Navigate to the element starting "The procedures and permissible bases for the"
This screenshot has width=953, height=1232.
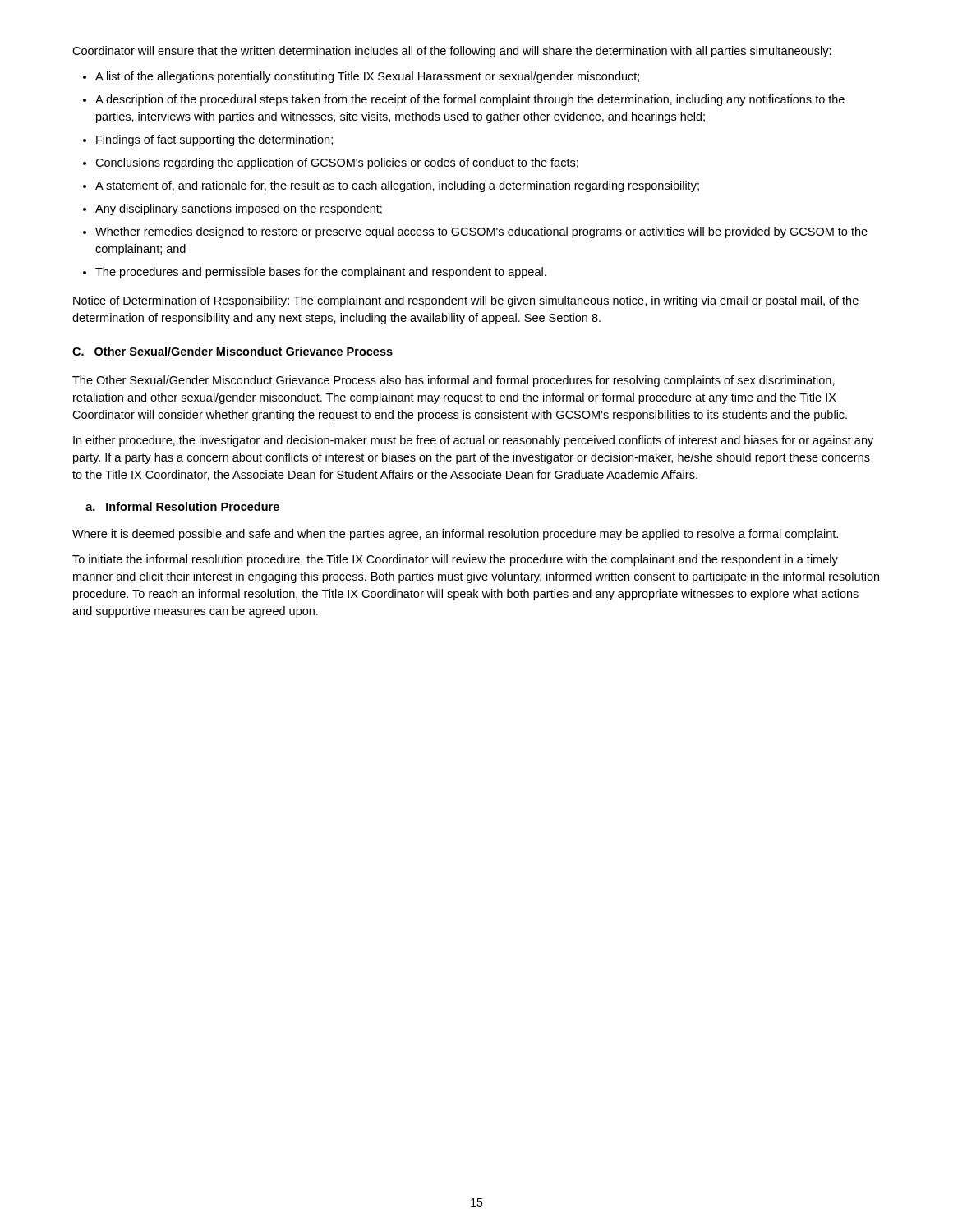pyautogui.click(x=488, y=272)
